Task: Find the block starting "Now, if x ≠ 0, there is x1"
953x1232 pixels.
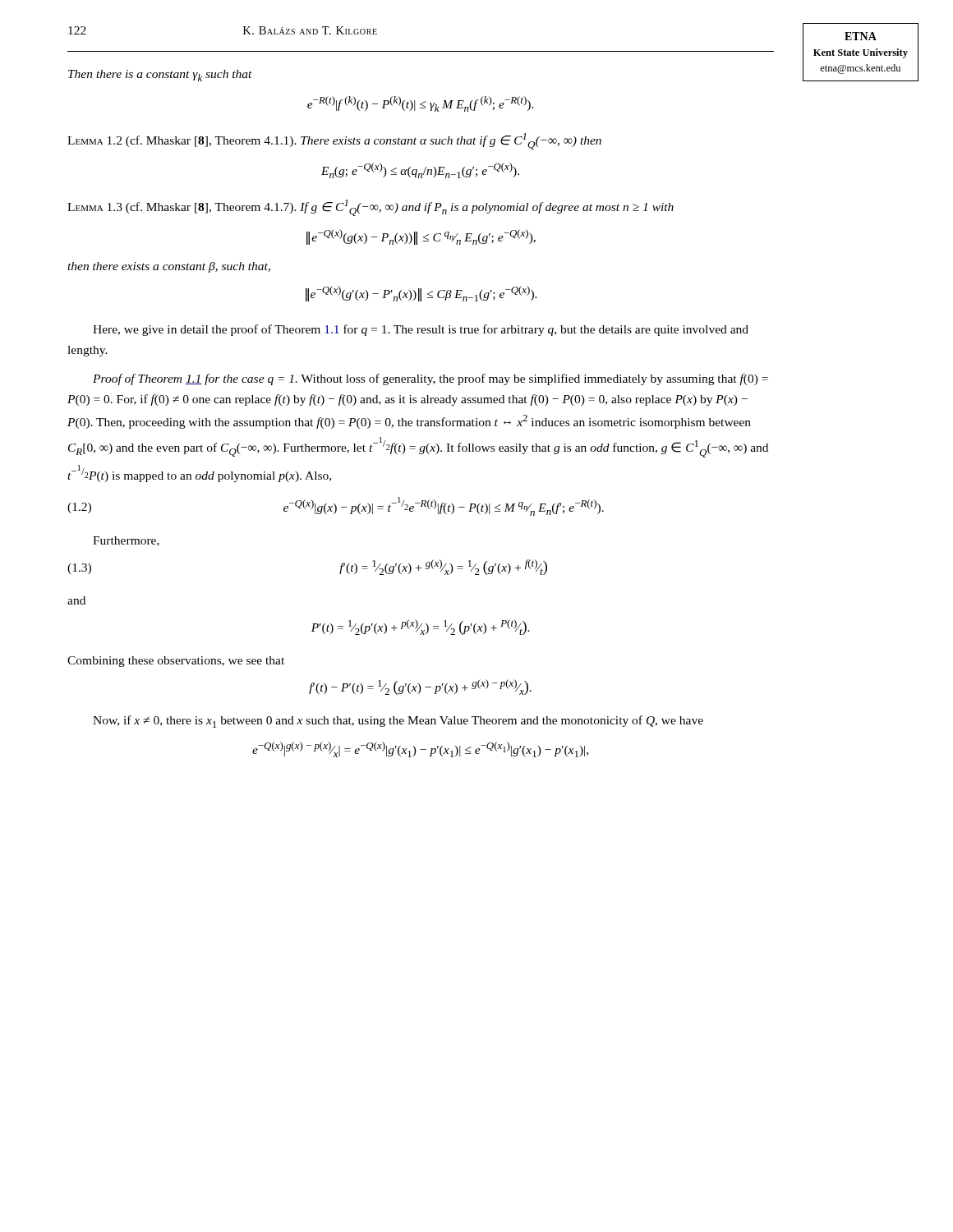Action: 398,721
